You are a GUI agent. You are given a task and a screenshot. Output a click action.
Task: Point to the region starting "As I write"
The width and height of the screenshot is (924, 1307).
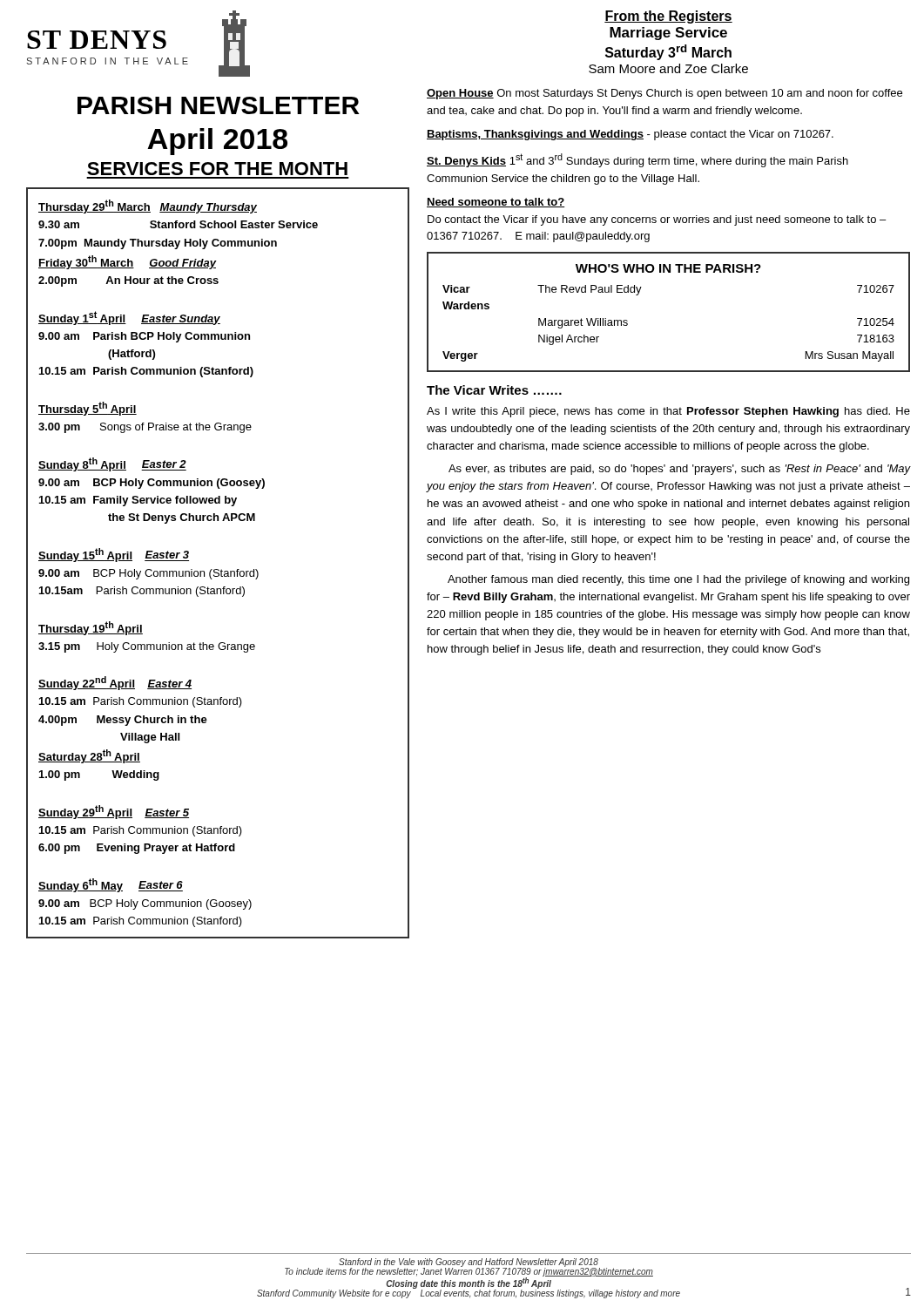point(668,428)
